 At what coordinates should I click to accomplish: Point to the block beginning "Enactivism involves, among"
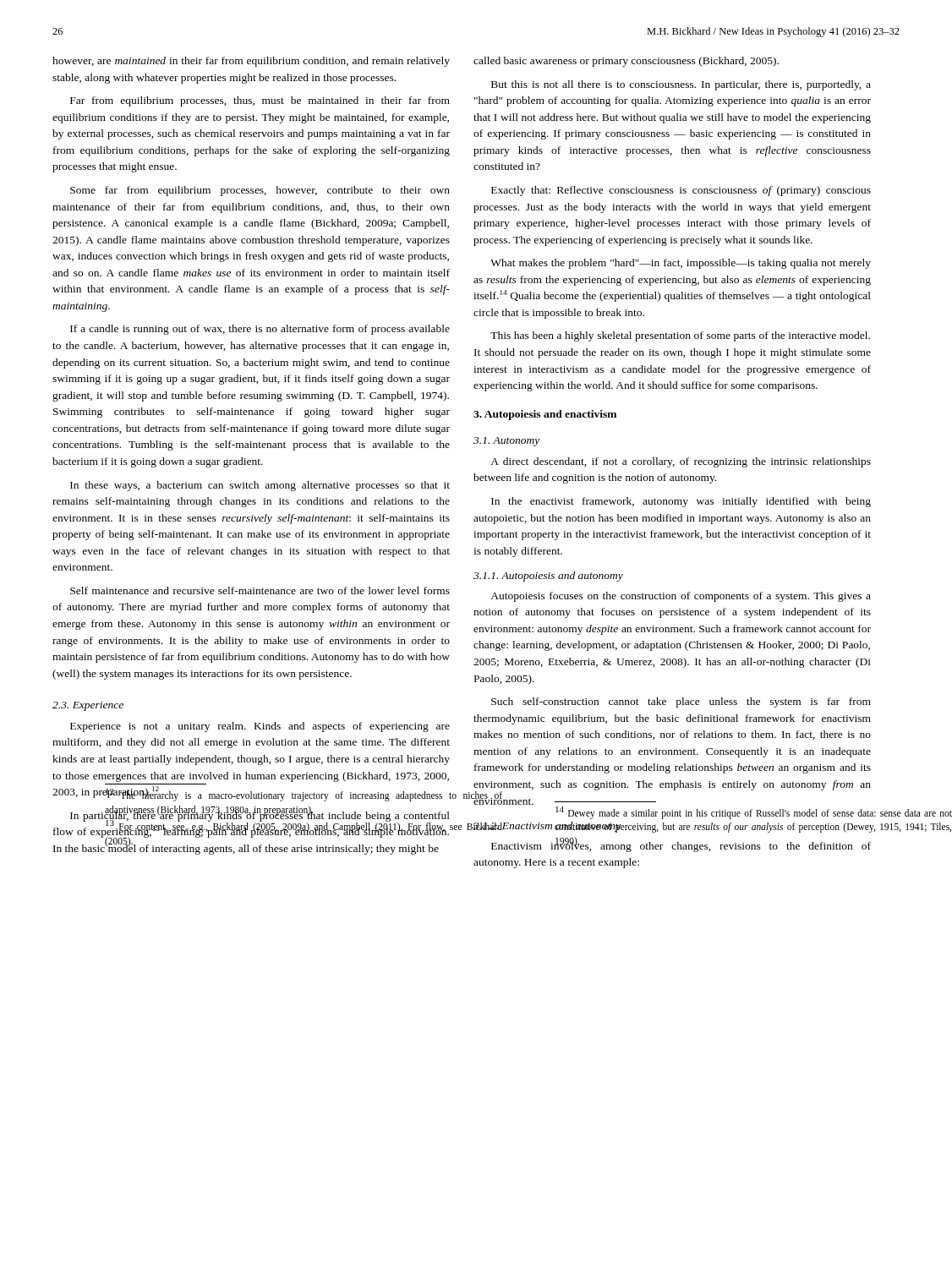[672, 854]
